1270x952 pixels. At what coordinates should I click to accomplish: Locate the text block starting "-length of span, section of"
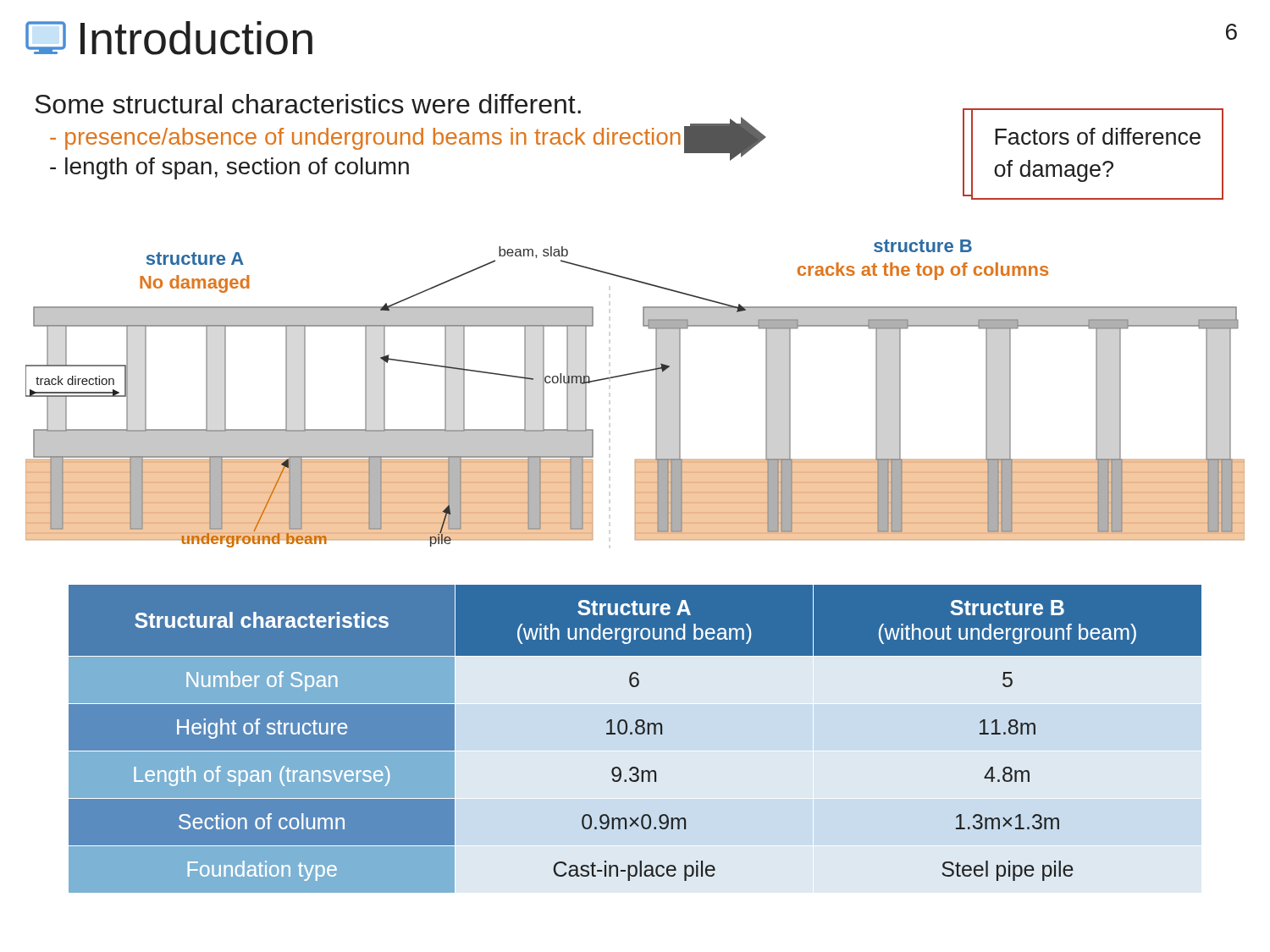230,166
